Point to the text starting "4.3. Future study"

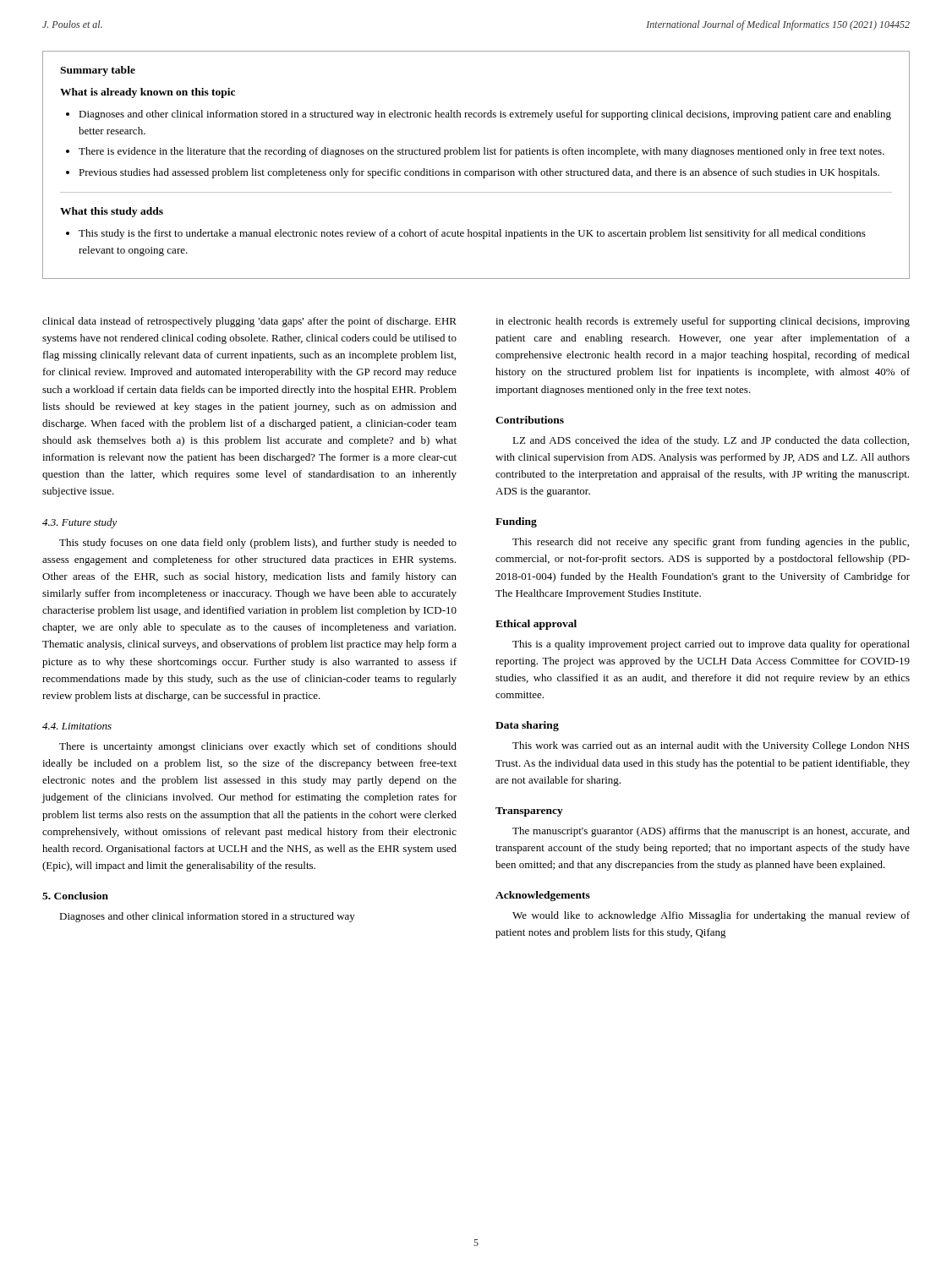80,522
